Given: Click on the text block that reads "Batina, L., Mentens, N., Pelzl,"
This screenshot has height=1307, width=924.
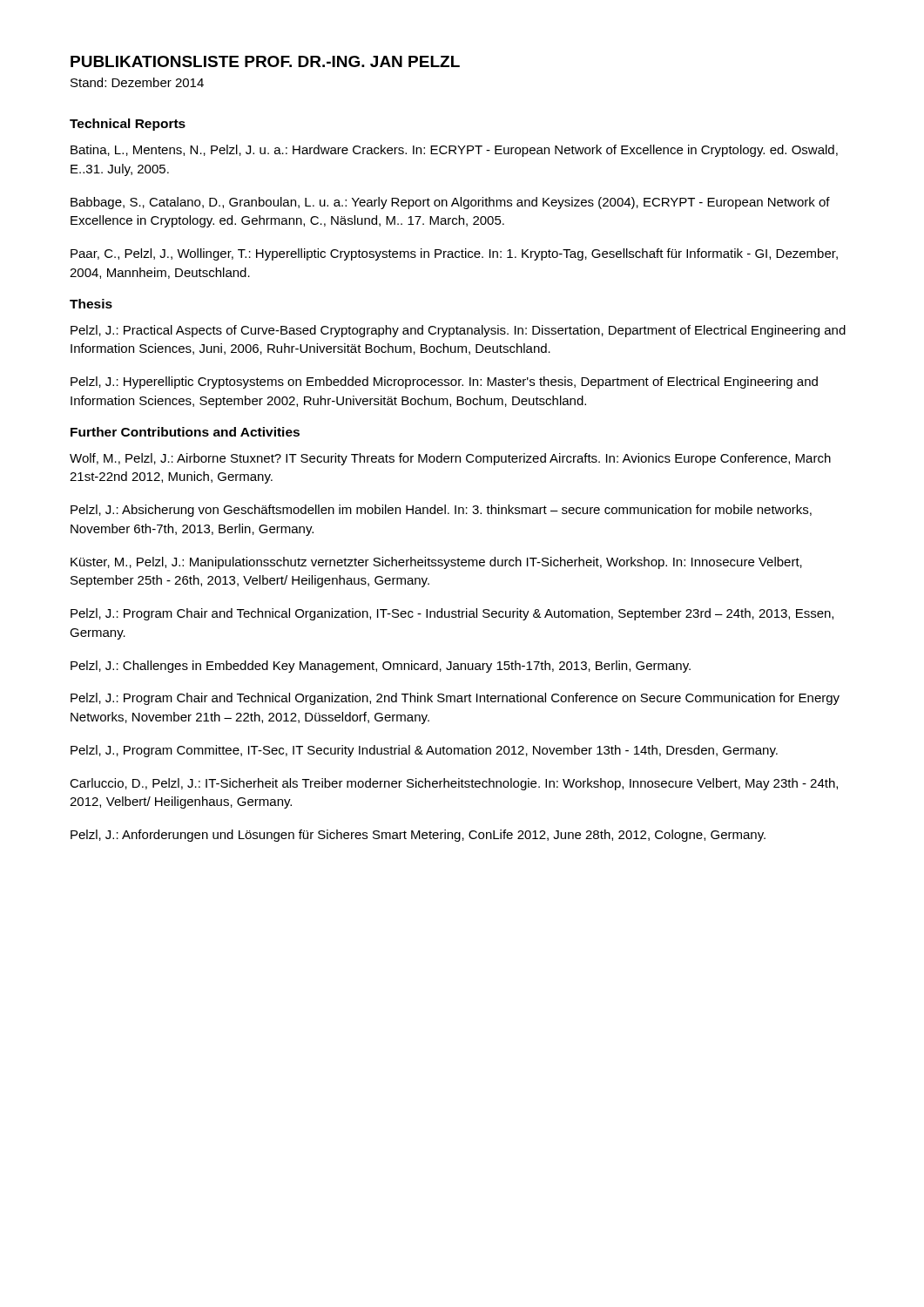Looking at the screenshot, I should [454, 159].
